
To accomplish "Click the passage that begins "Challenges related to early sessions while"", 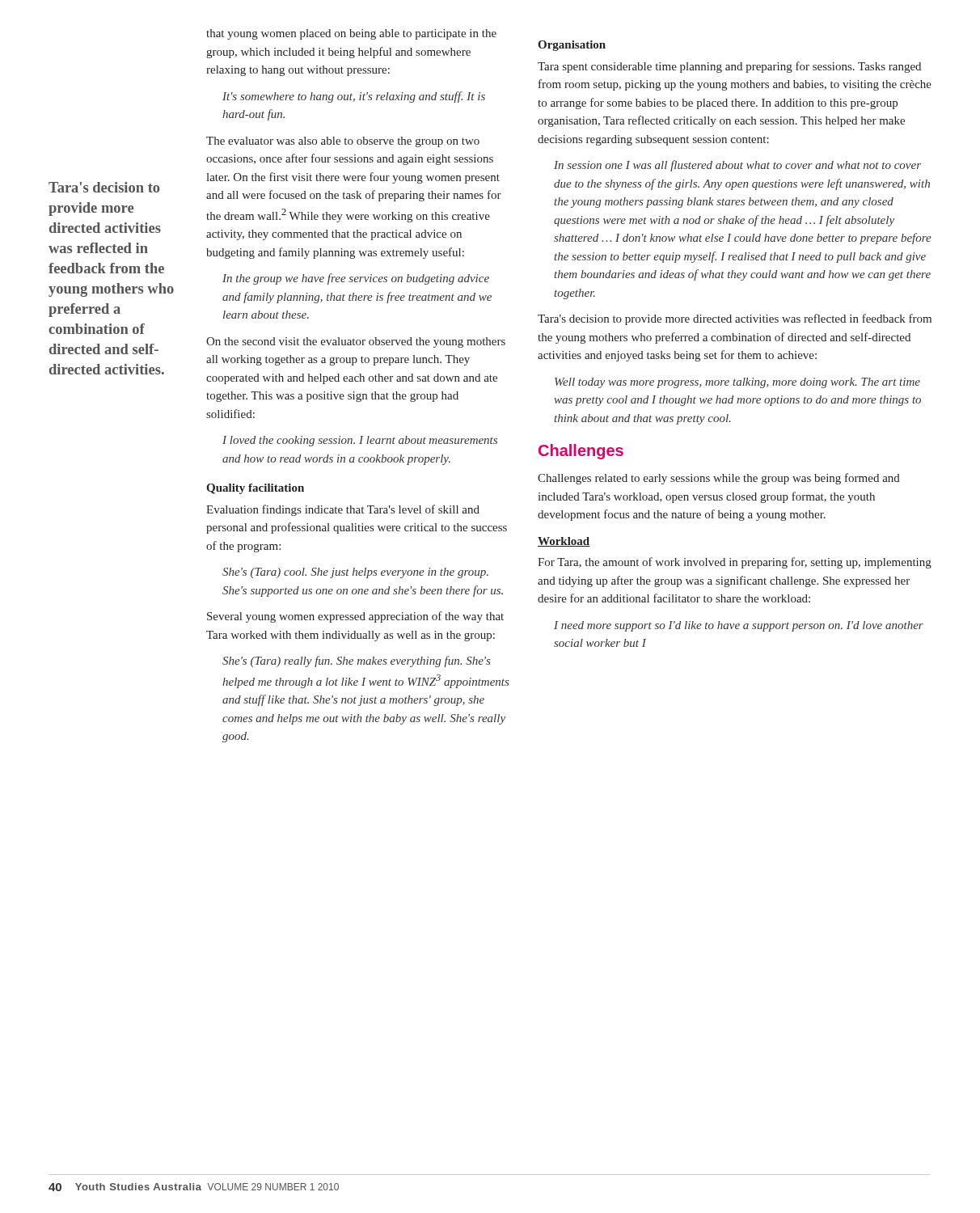I will 735,496.
